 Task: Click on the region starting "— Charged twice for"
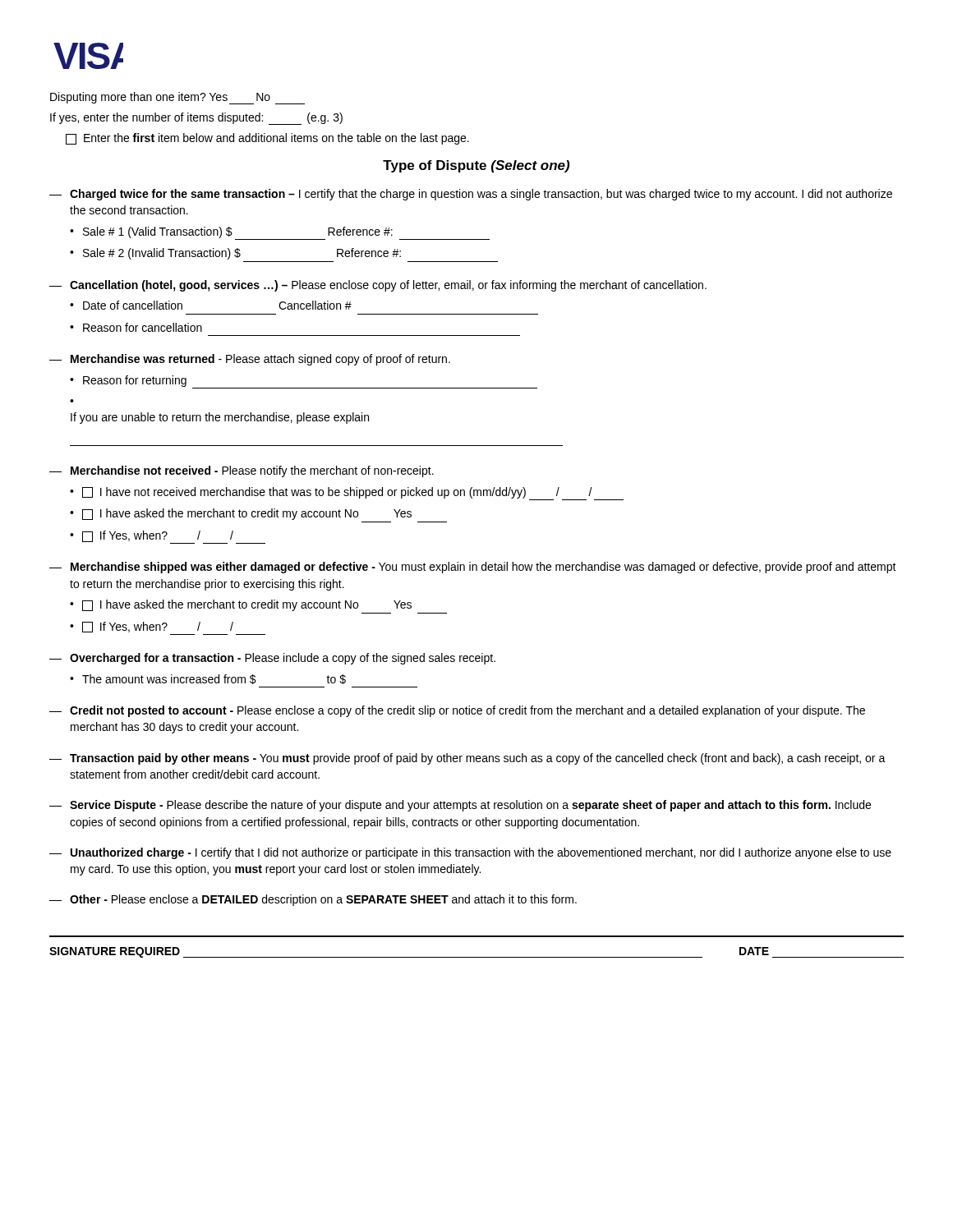[471, 195]
